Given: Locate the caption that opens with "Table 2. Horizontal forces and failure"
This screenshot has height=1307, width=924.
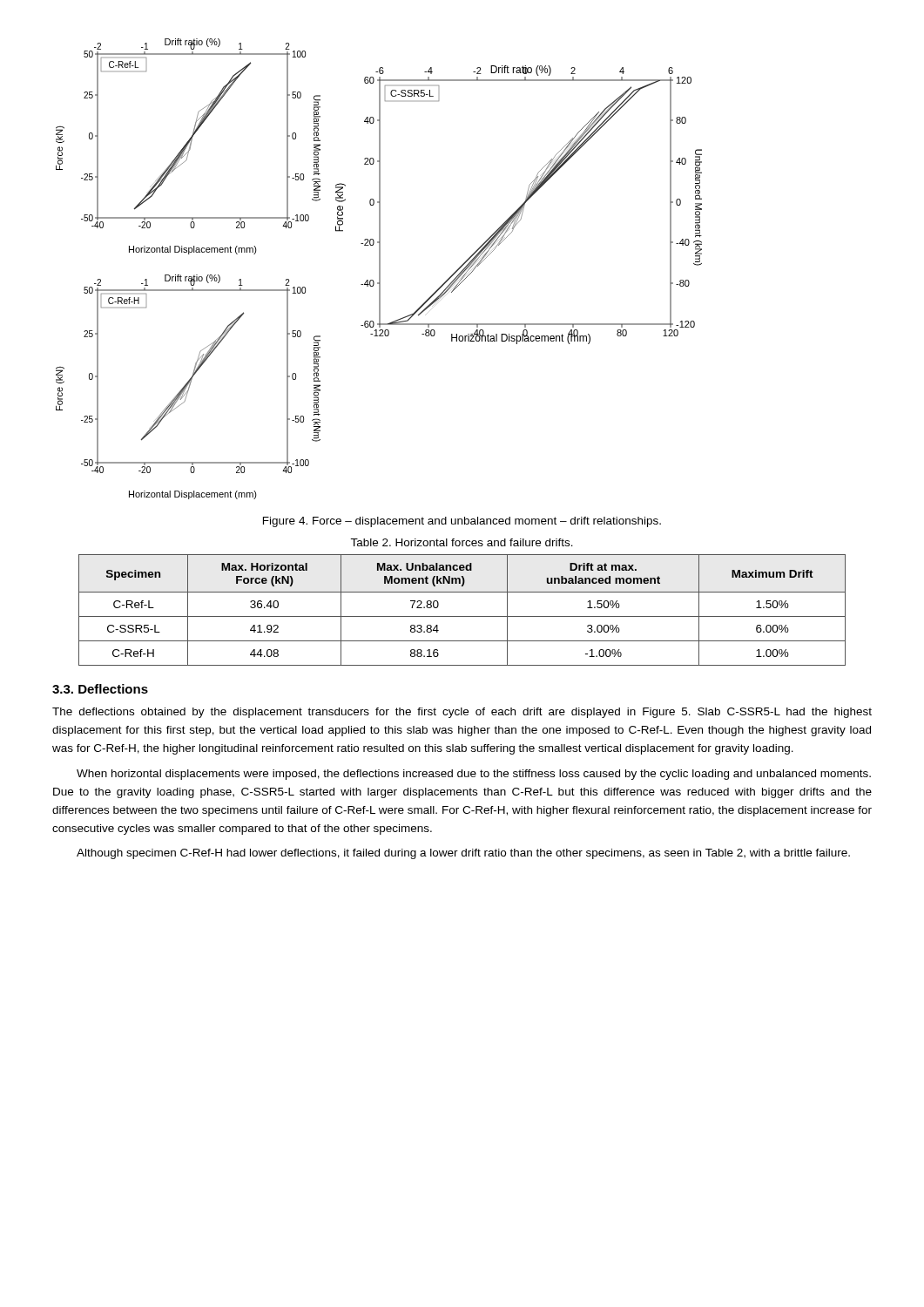Looking at the screenshot, I should pyautogui.click(x=462, y=542).
